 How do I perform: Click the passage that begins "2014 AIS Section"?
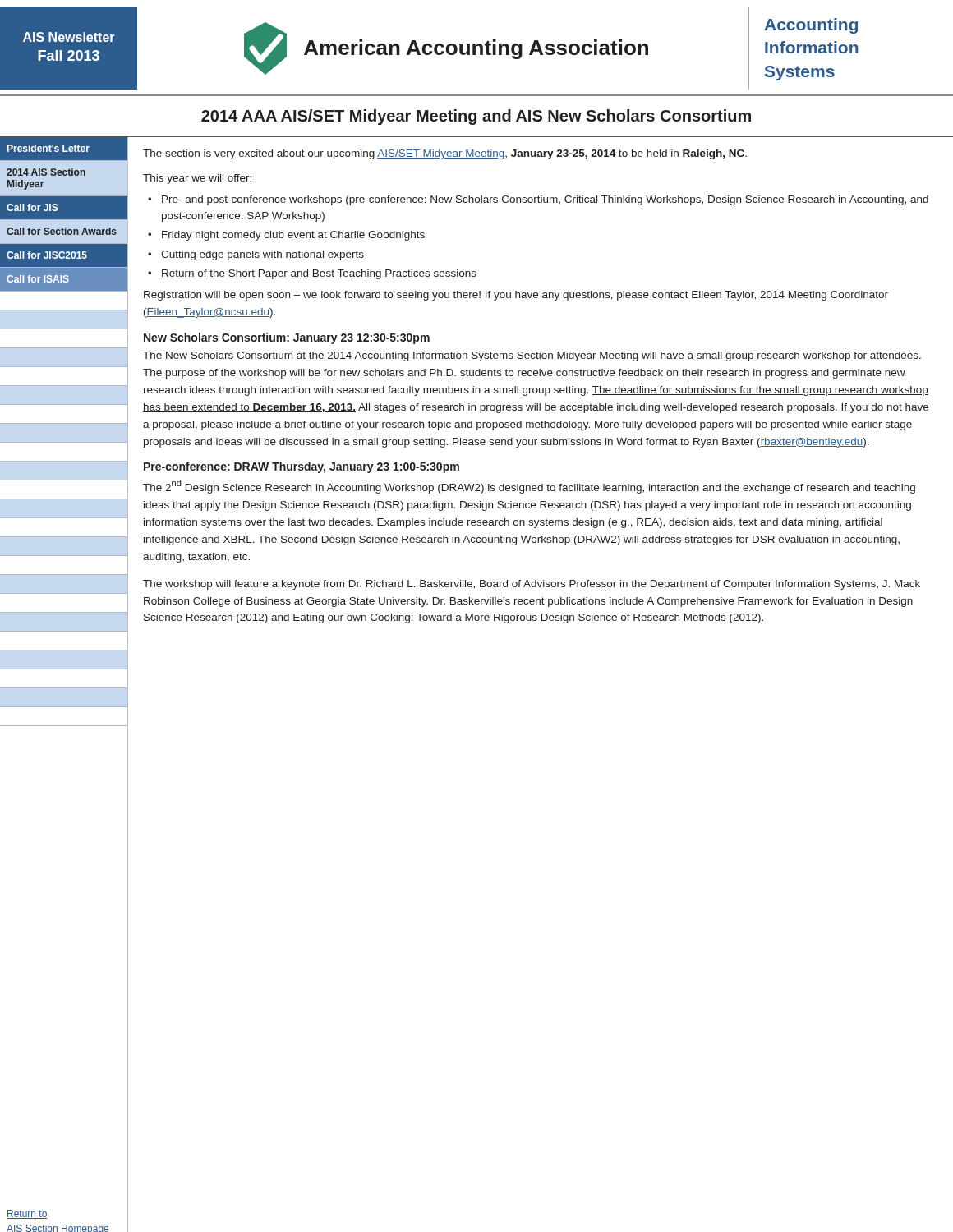click(46, 178)
